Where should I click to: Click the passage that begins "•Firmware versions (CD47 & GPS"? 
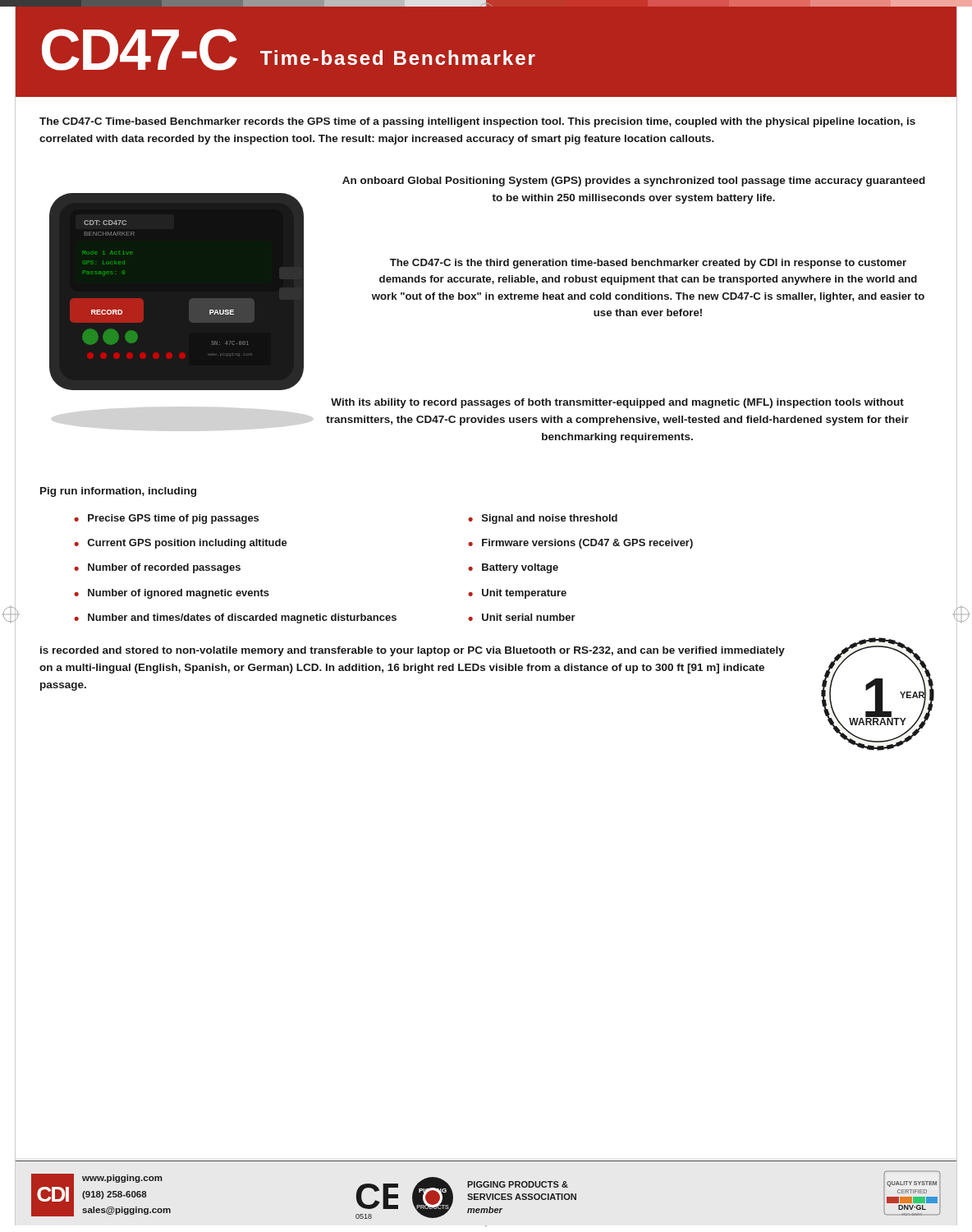pos(581,545)
